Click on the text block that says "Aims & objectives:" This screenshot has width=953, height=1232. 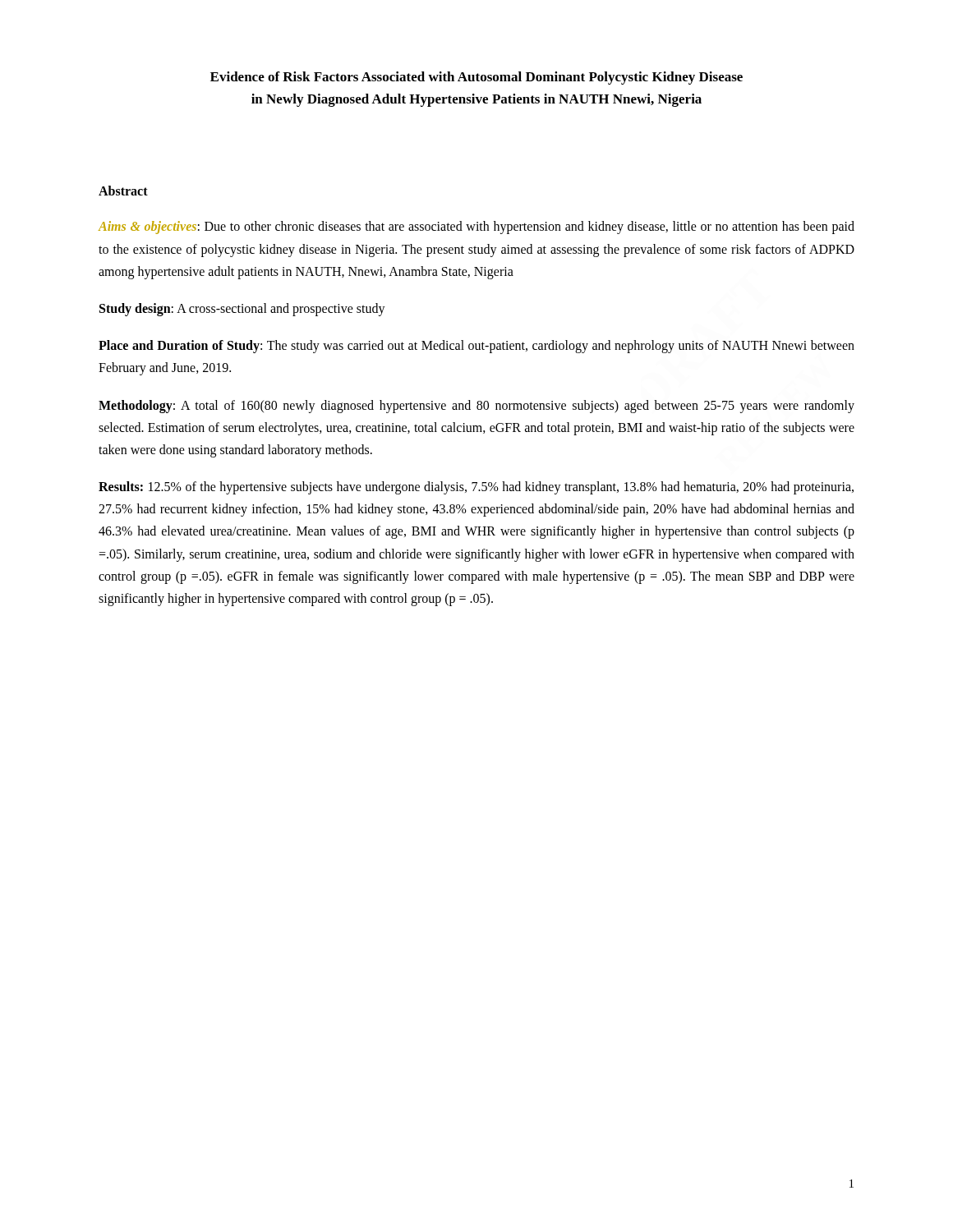[476, 249]
